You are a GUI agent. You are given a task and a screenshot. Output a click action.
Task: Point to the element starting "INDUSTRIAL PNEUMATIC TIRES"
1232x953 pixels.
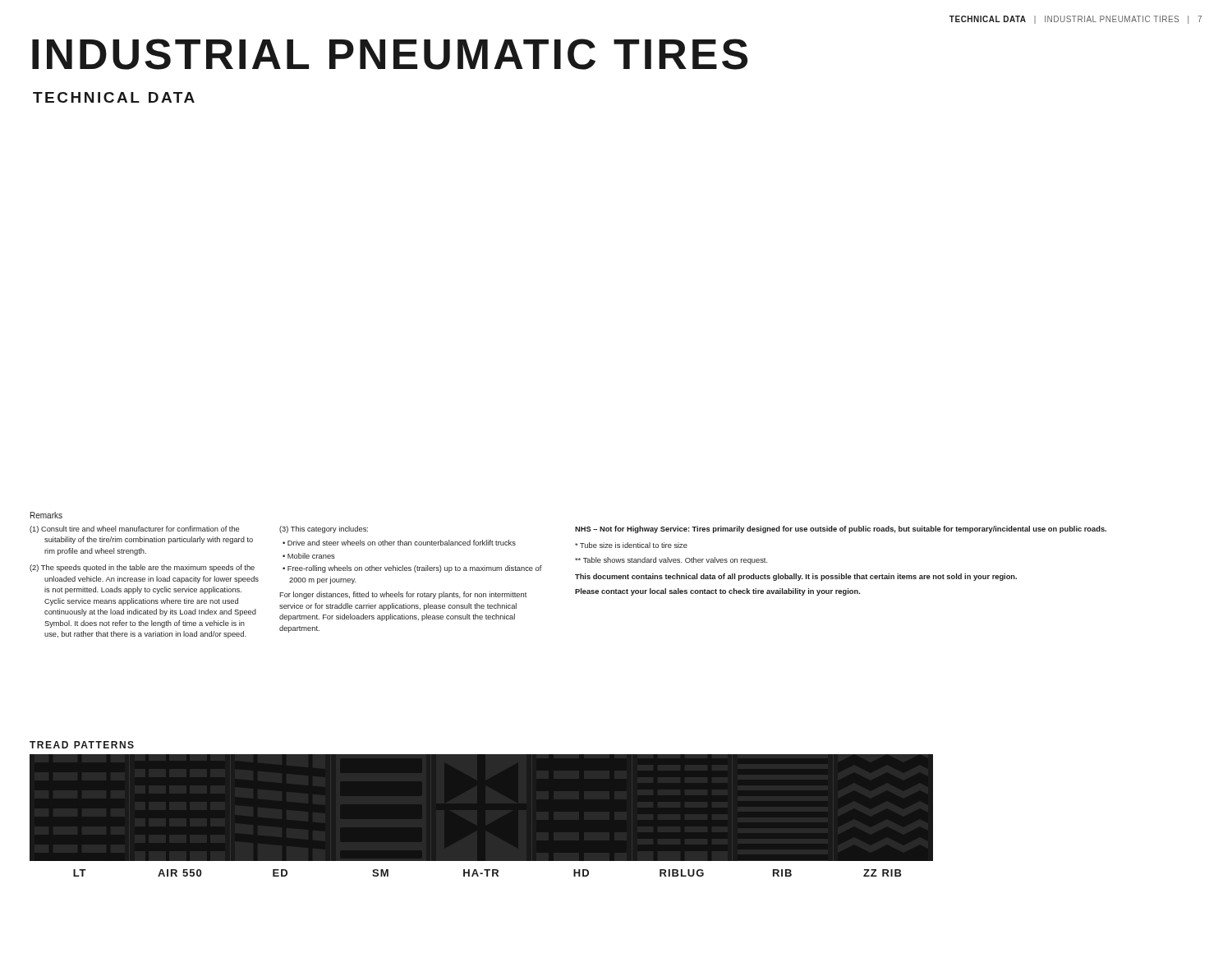(391, 54)
